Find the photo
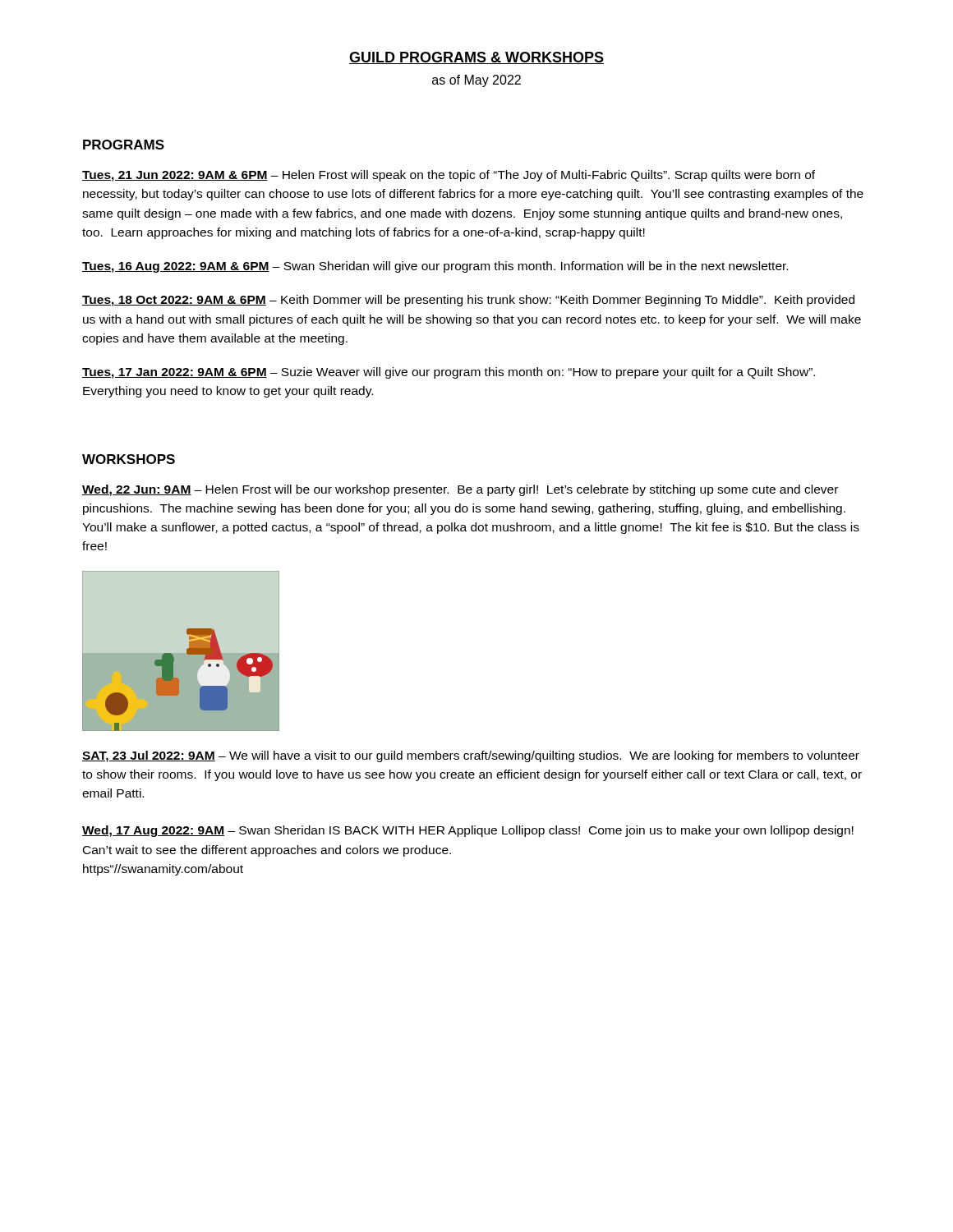This screenshot has width=953, height=1232. [x=476, y=650]
